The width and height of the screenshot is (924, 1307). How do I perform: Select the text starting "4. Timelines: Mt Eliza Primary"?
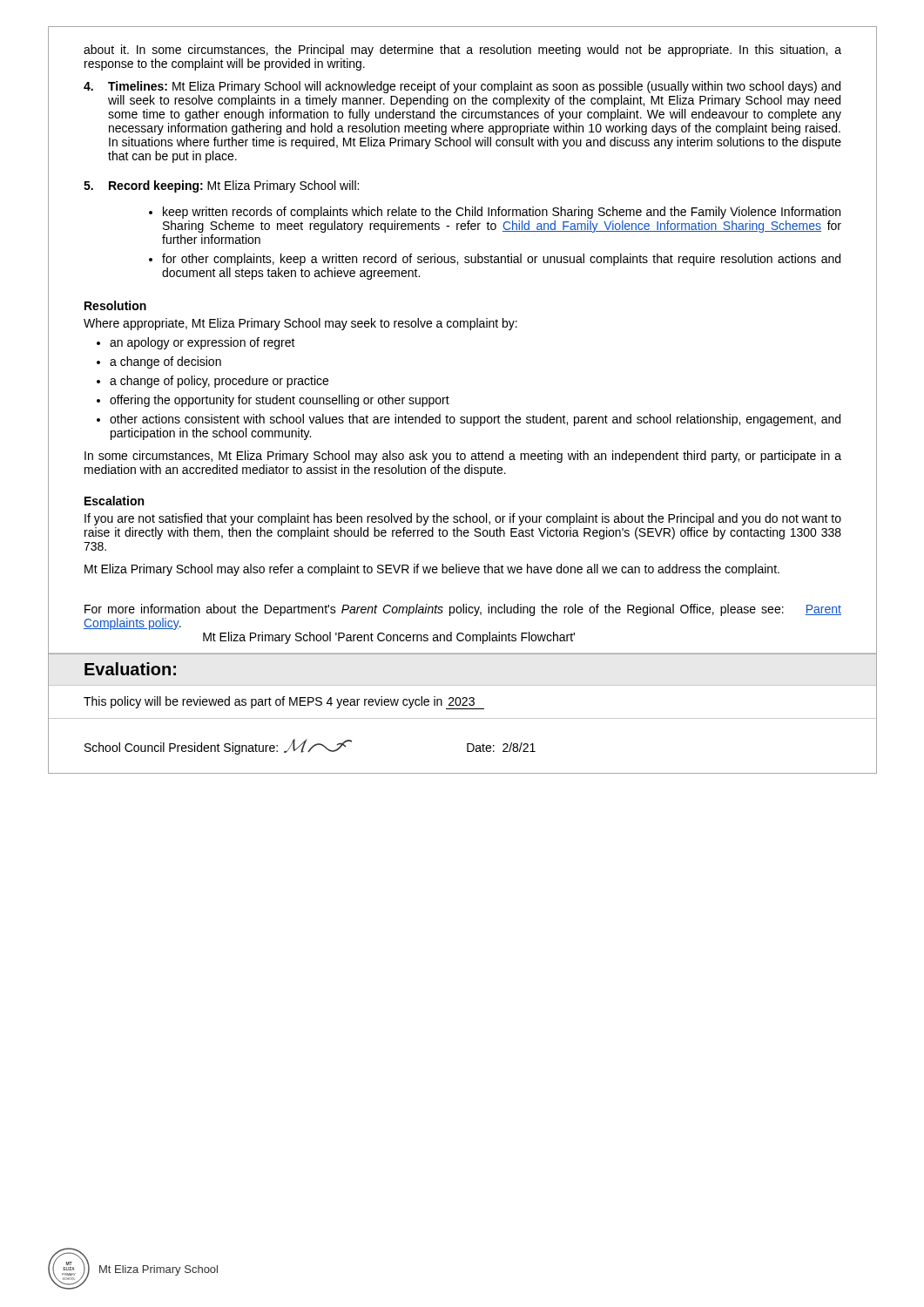click(x=462, y=121)
